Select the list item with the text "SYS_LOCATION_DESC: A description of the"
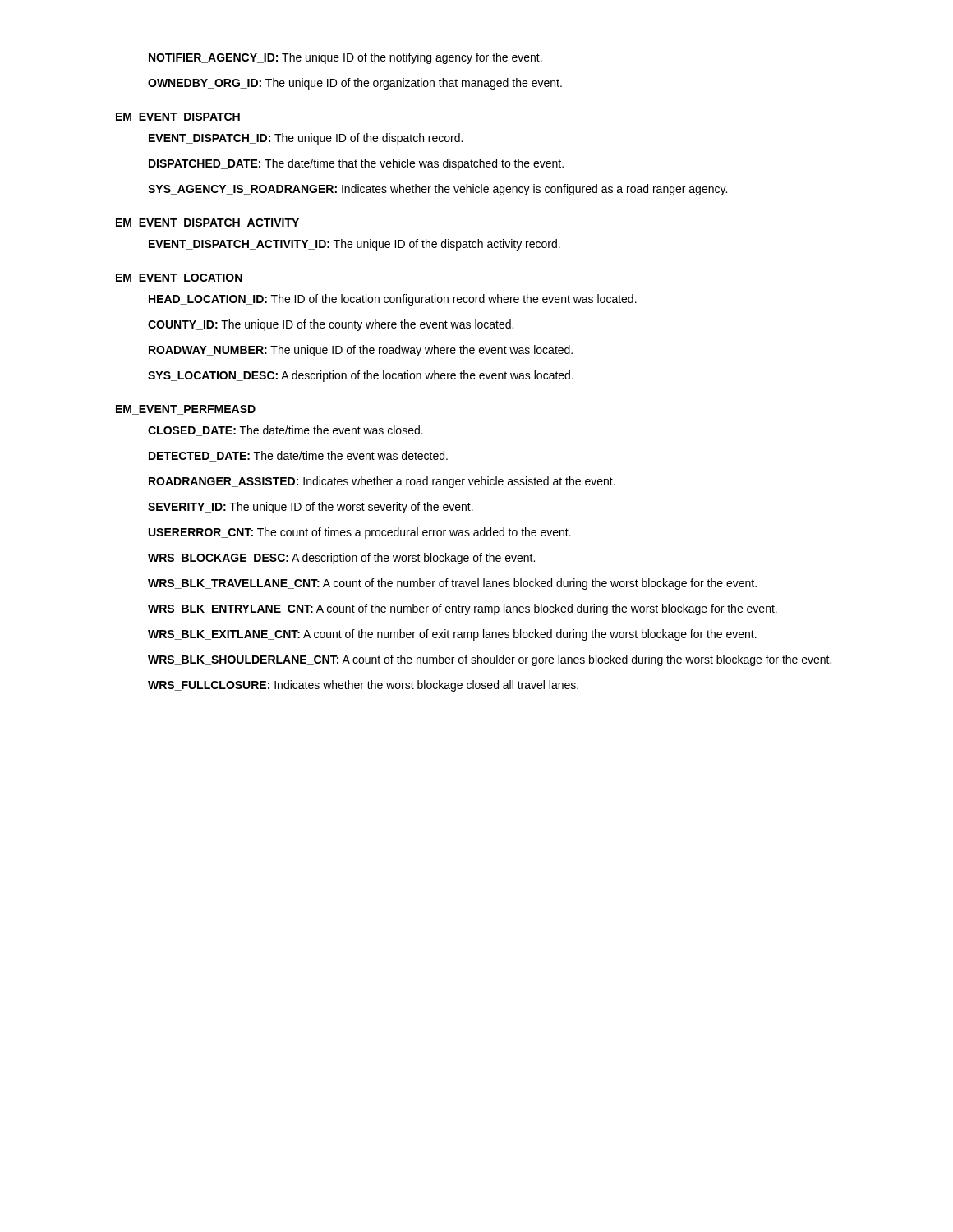953x1232 pixels. click(361, 375)
